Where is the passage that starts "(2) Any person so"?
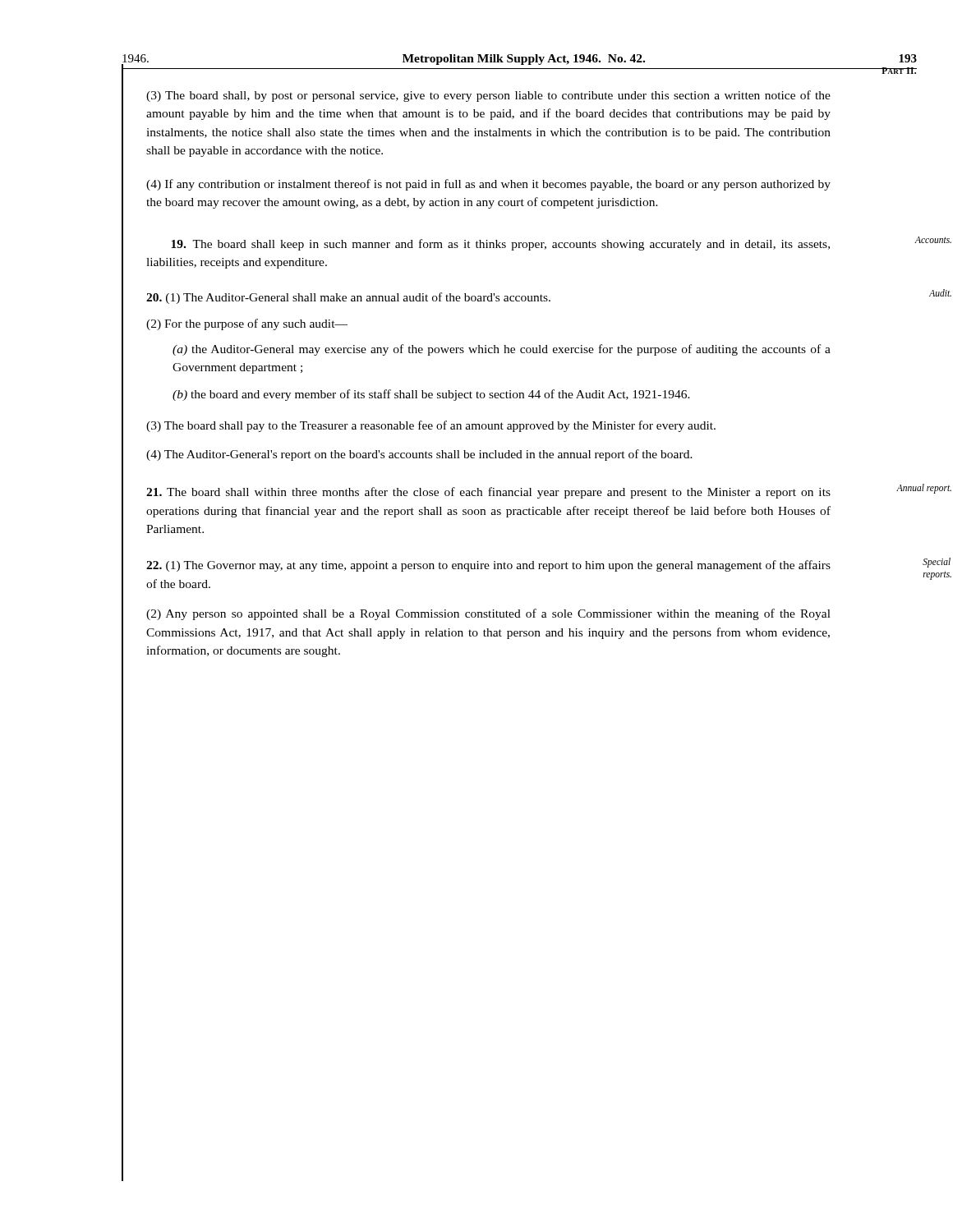Screen dimensions: 1232x962 coord(488,632)
